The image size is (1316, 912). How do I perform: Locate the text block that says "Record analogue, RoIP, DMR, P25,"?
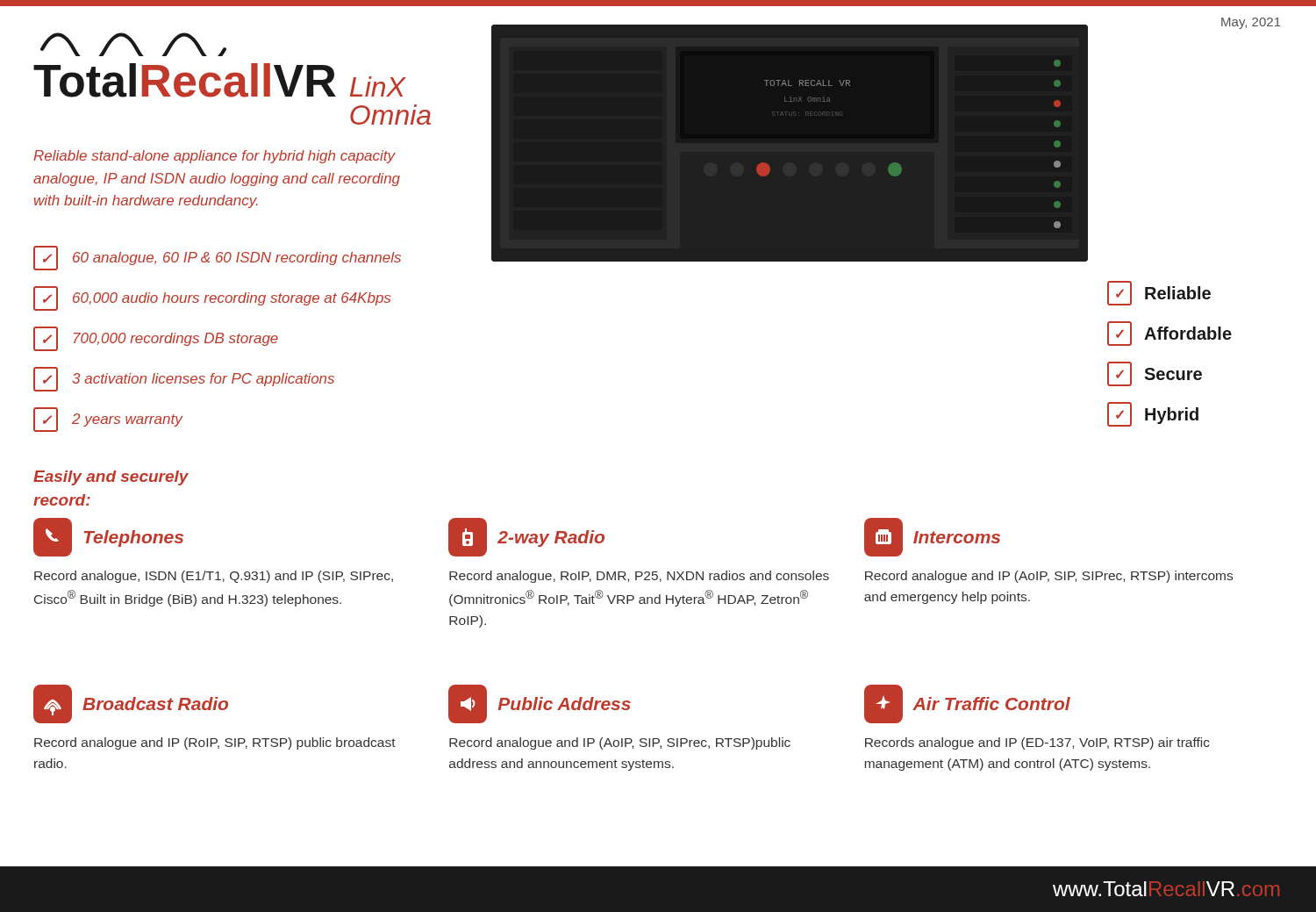click(639, 598)
